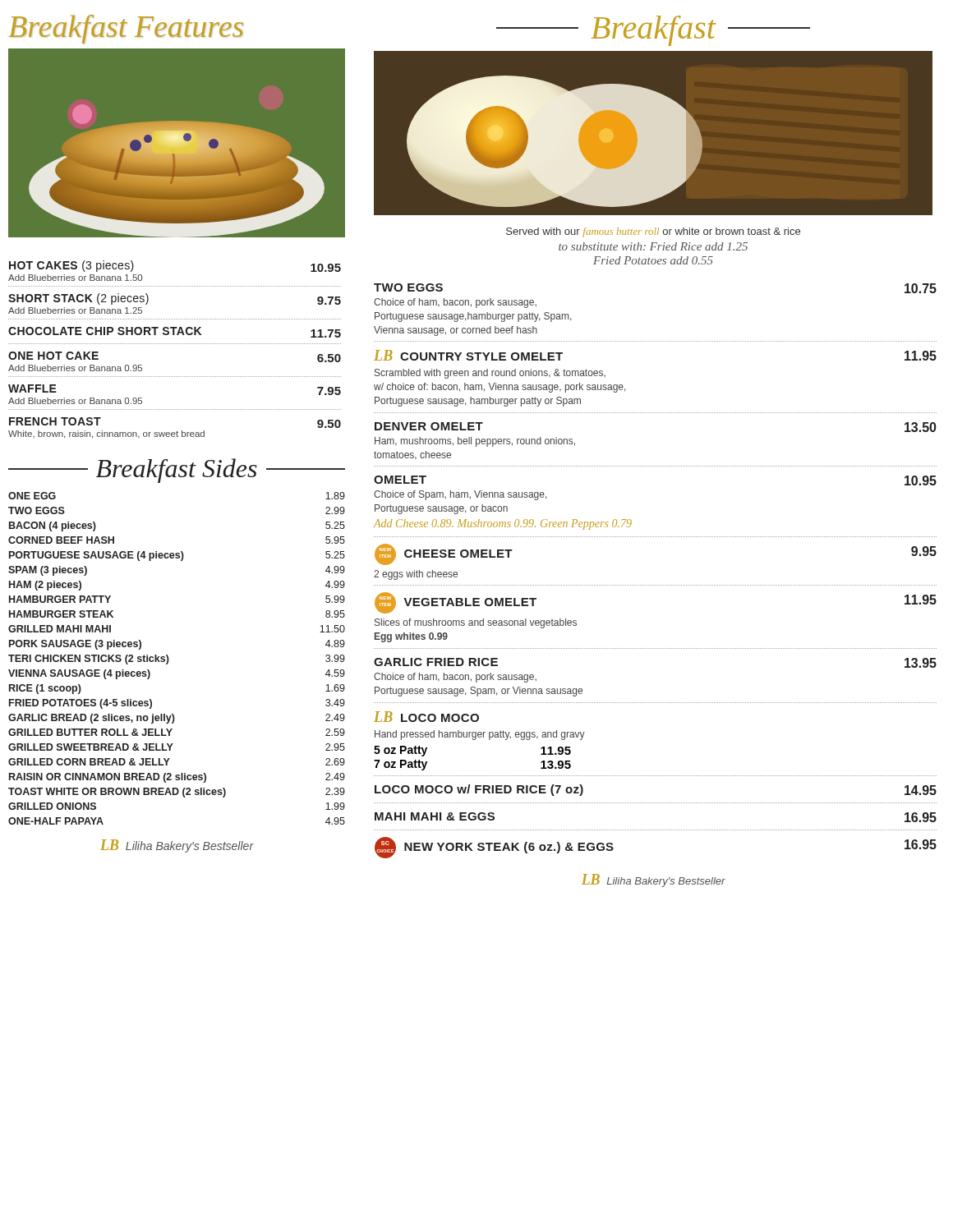Point to the block beginning "to substitute with: Fried Rice add 1.25 Fried"
Screen dimensions: 1232x953
click(653, 253)
